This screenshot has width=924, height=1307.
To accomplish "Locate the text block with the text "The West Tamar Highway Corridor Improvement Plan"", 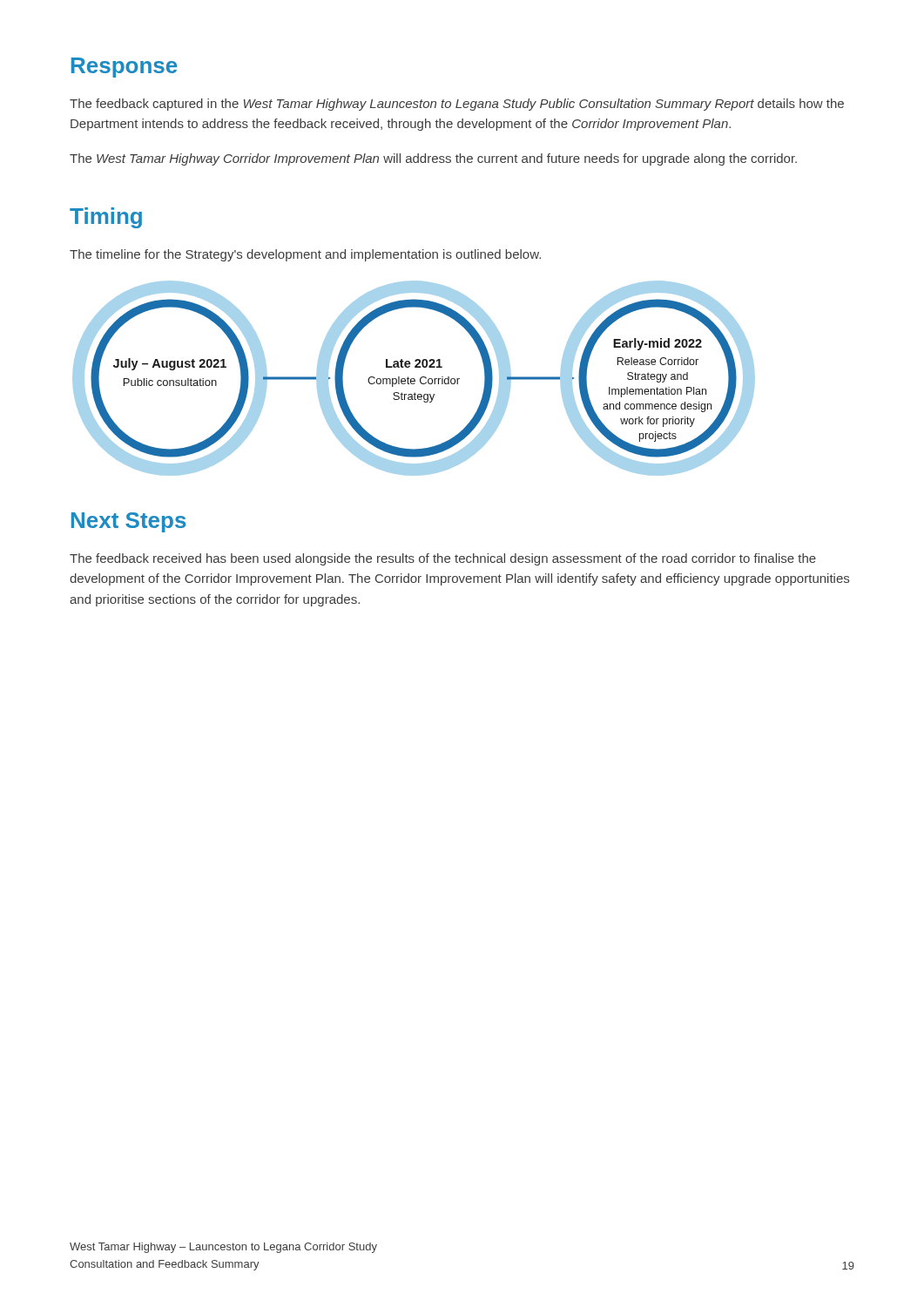I will [x=434, y=158].
